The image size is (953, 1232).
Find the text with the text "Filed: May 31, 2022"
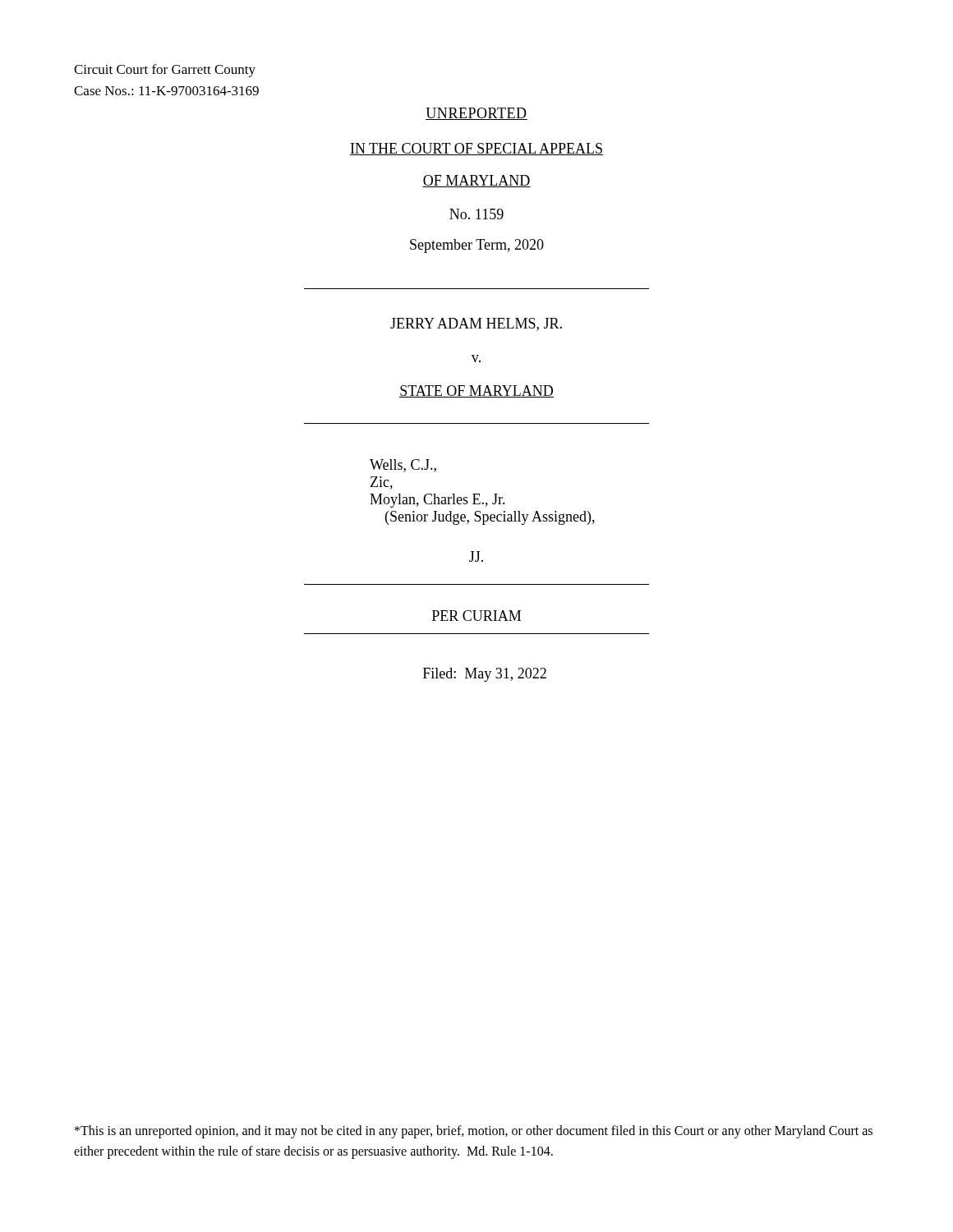click(485, 673)
